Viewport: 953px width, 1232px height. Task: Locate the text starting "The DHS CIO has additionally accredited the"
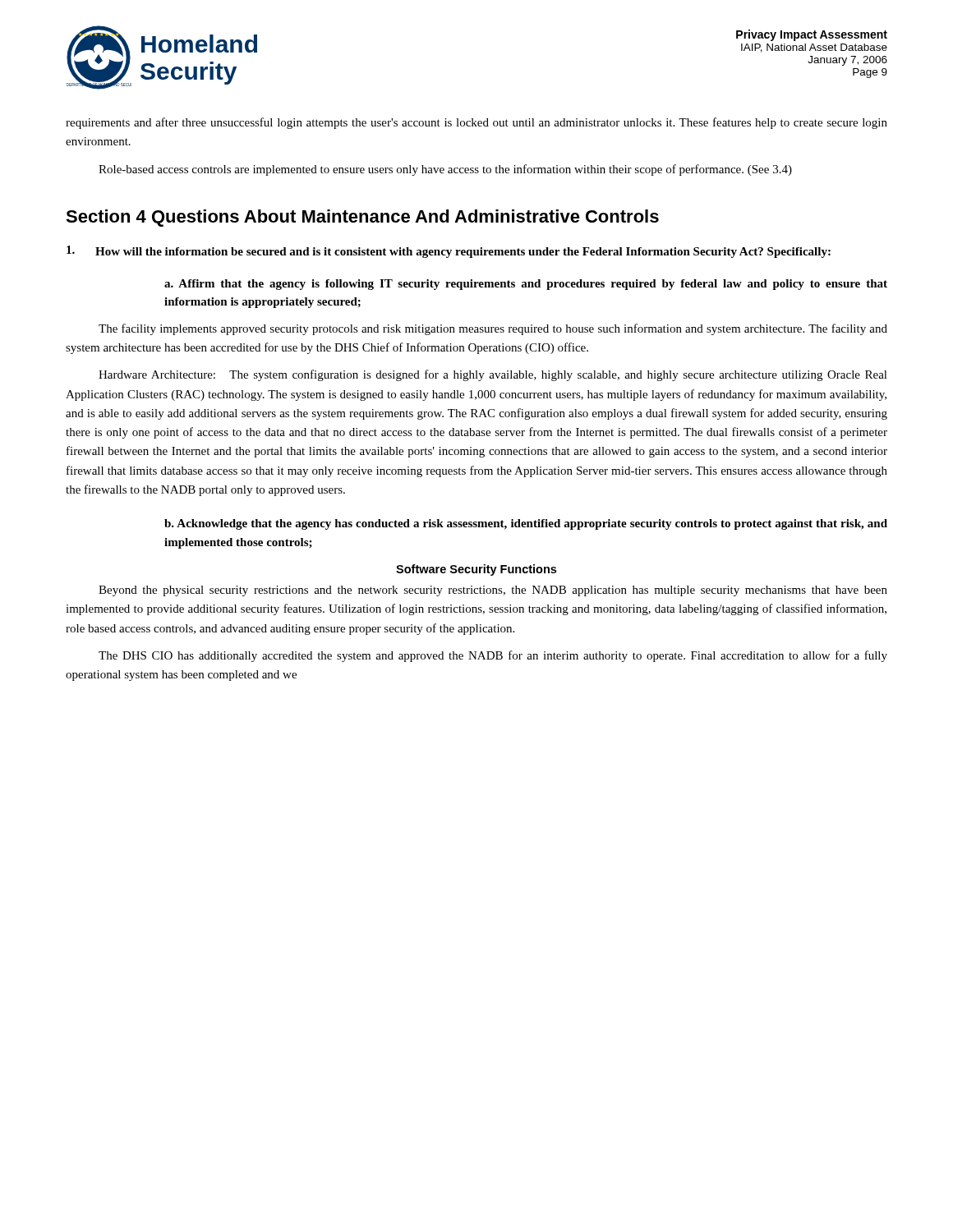tap(476, 665)
